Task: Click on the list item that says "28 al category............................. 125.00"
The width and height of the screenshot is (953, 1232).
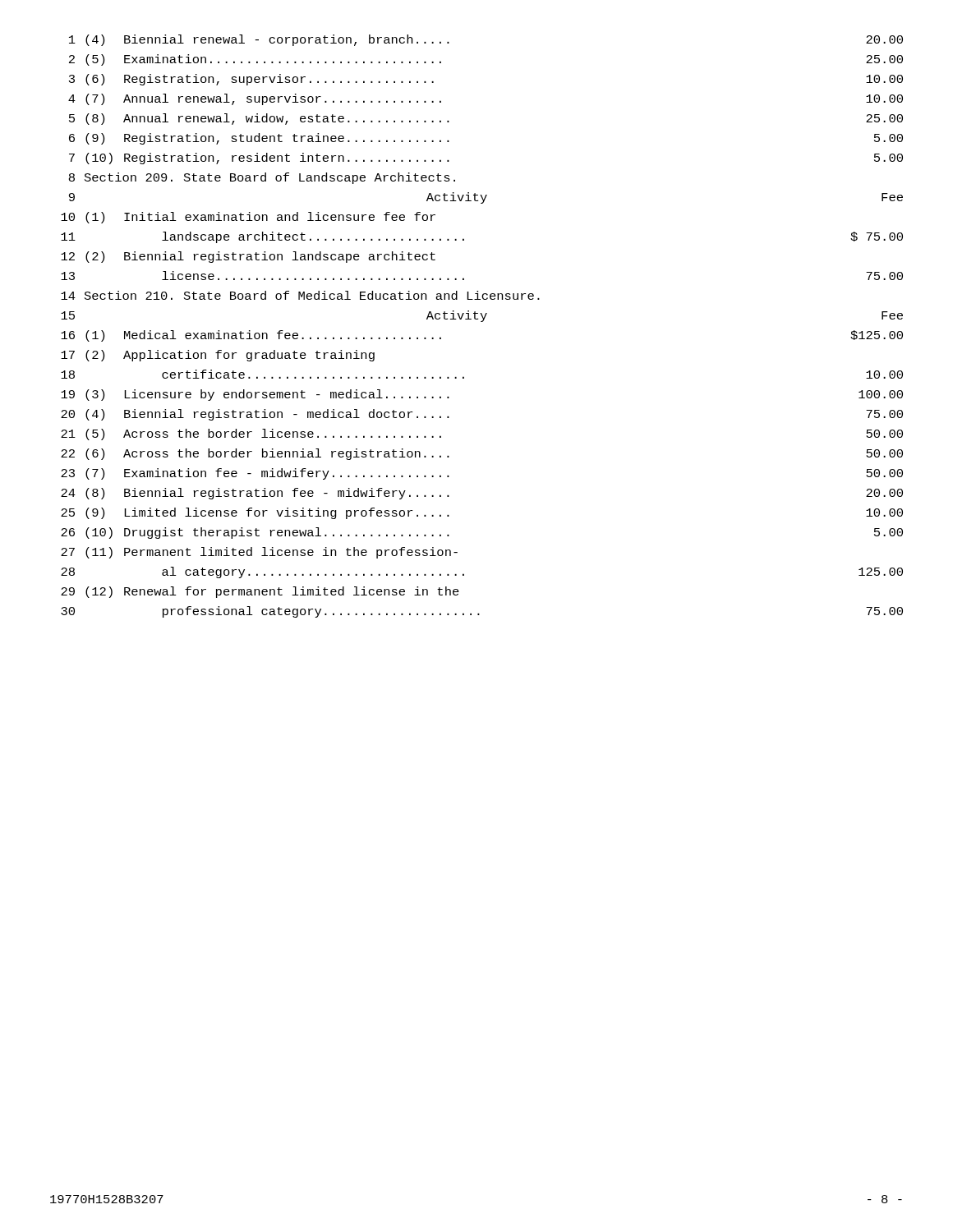Action: tap(64, 572)
